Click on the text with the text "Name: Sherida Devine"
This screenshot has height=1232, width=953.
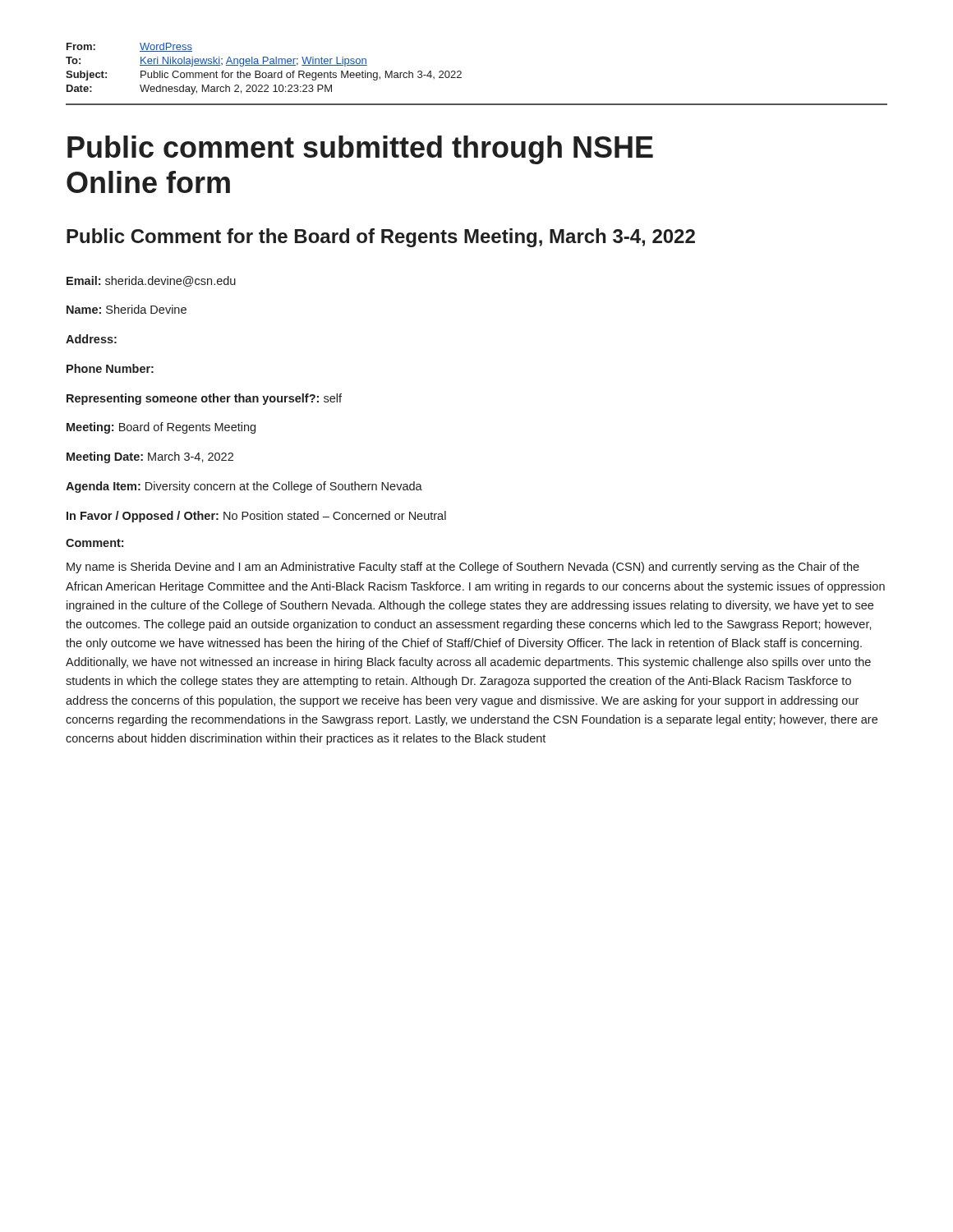pyautogui.click(x=126, y=310)
